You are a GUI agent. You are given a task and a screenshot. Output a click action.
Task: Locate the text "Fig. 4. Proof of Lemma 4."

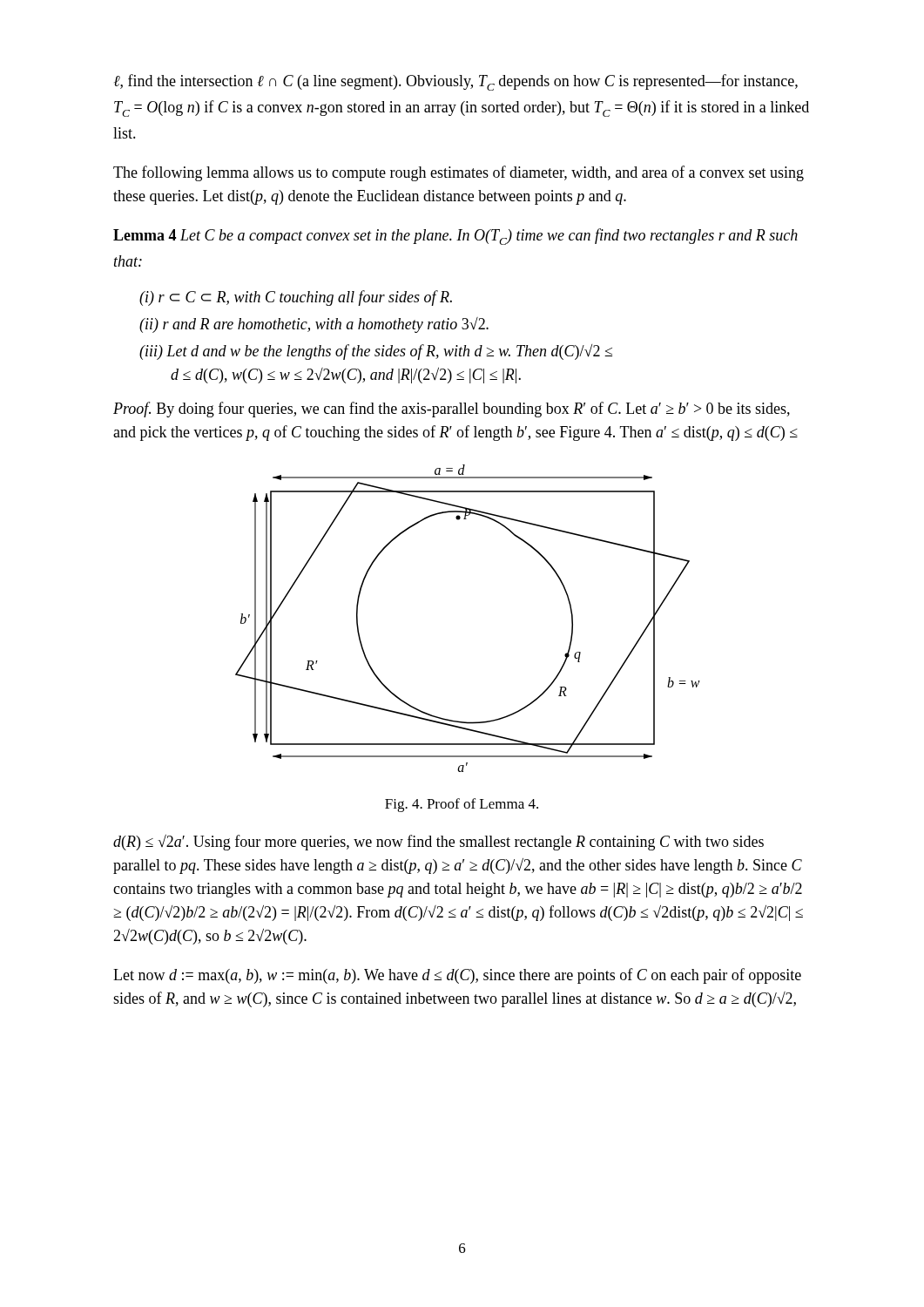tap(462, 803)
